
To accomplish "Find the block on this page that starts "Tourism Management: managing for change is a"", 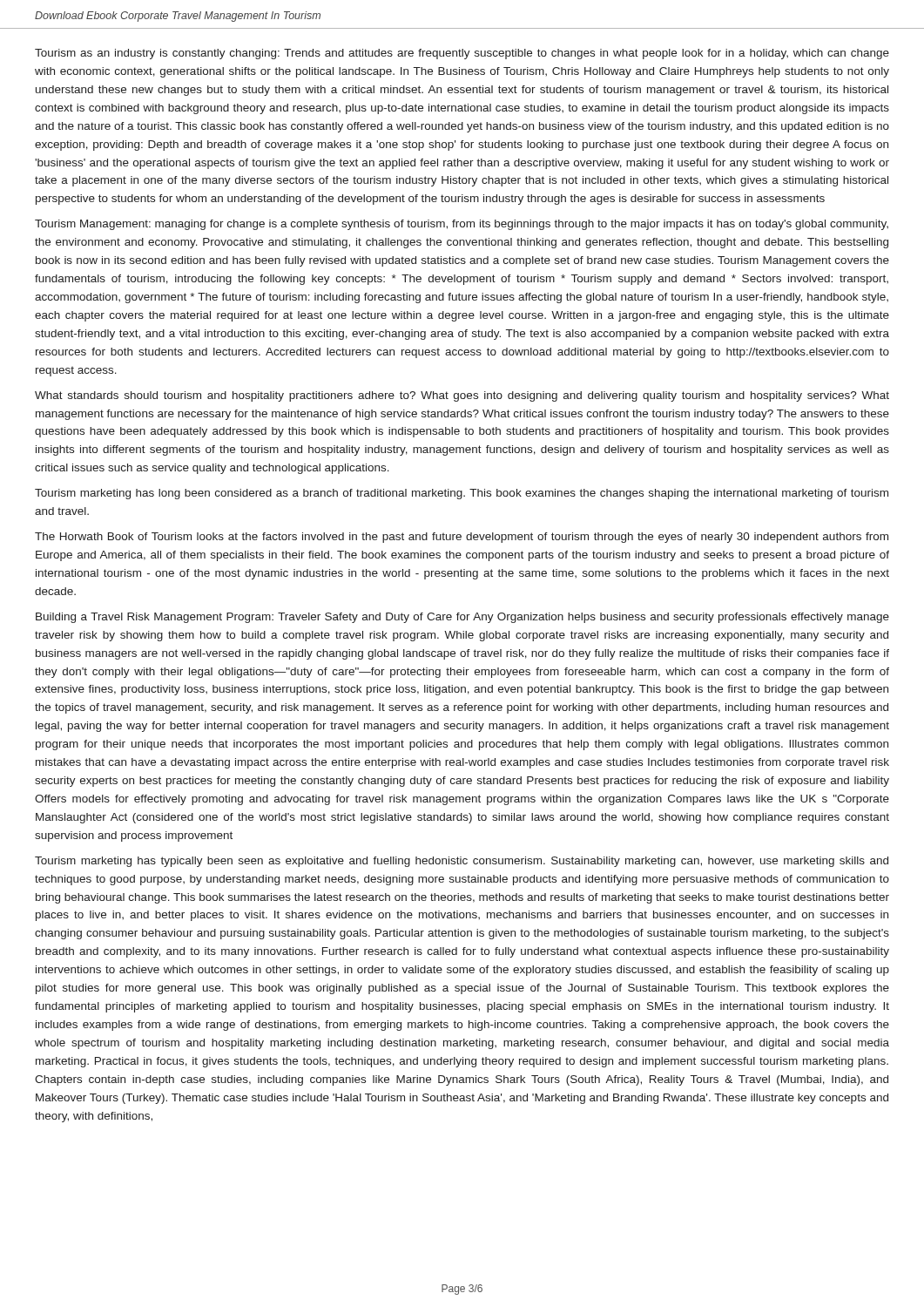I will pyautogui.click(x=462, y=298).
